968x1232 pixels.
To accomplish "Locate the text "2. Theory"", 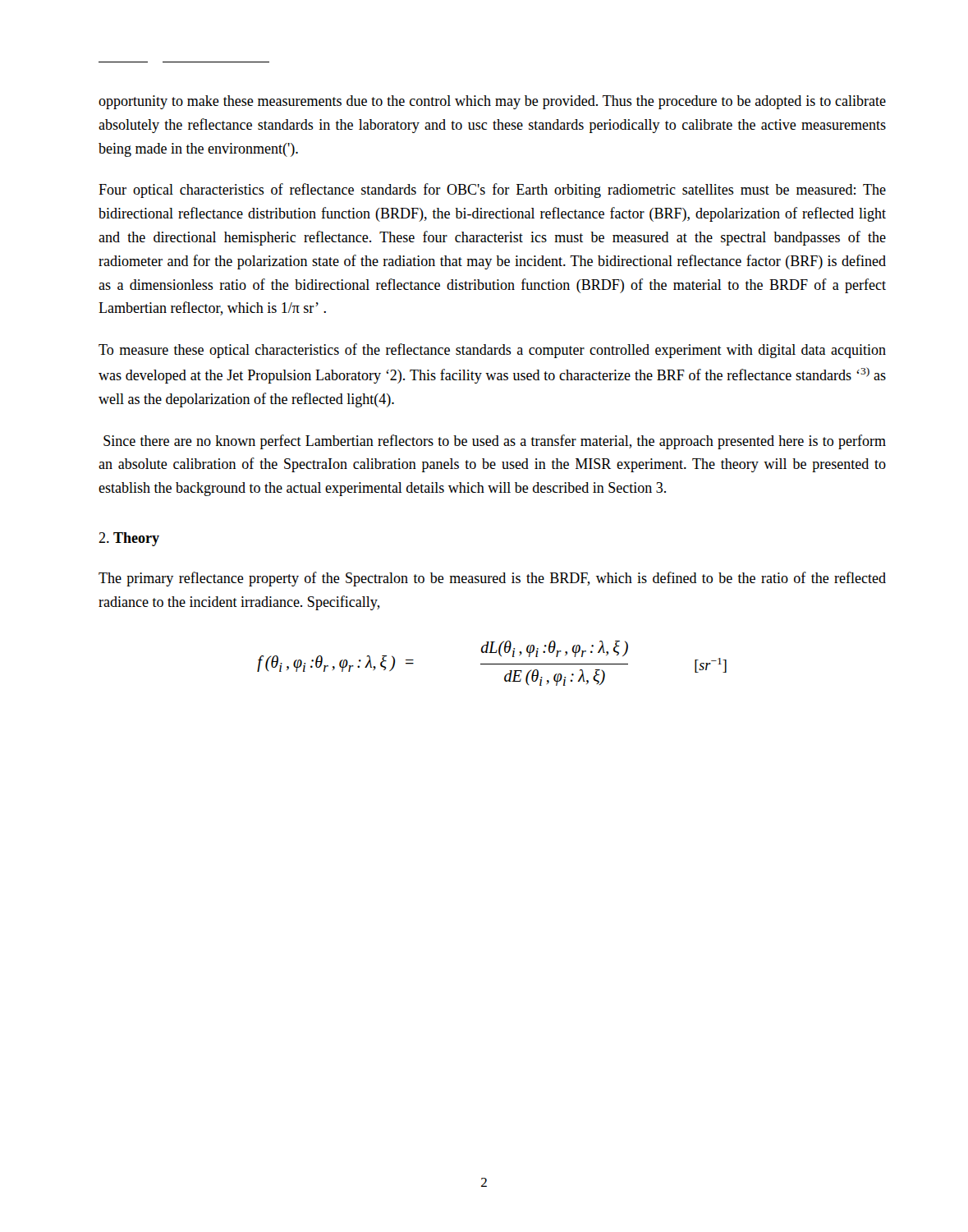I will (x=129, y=539).
